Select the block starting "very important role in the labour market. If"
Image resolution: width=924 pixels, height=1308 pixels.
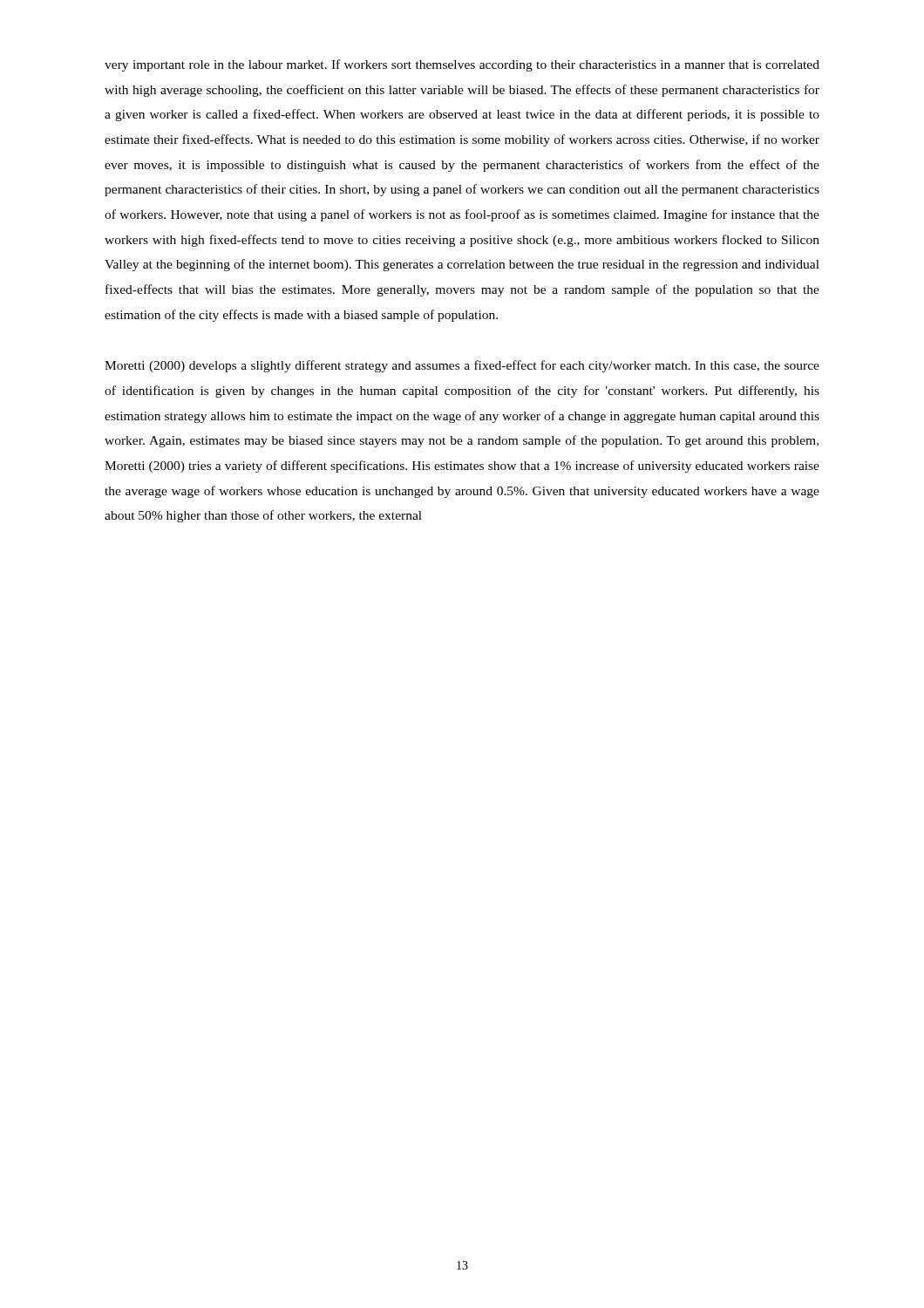pos(462,189)
